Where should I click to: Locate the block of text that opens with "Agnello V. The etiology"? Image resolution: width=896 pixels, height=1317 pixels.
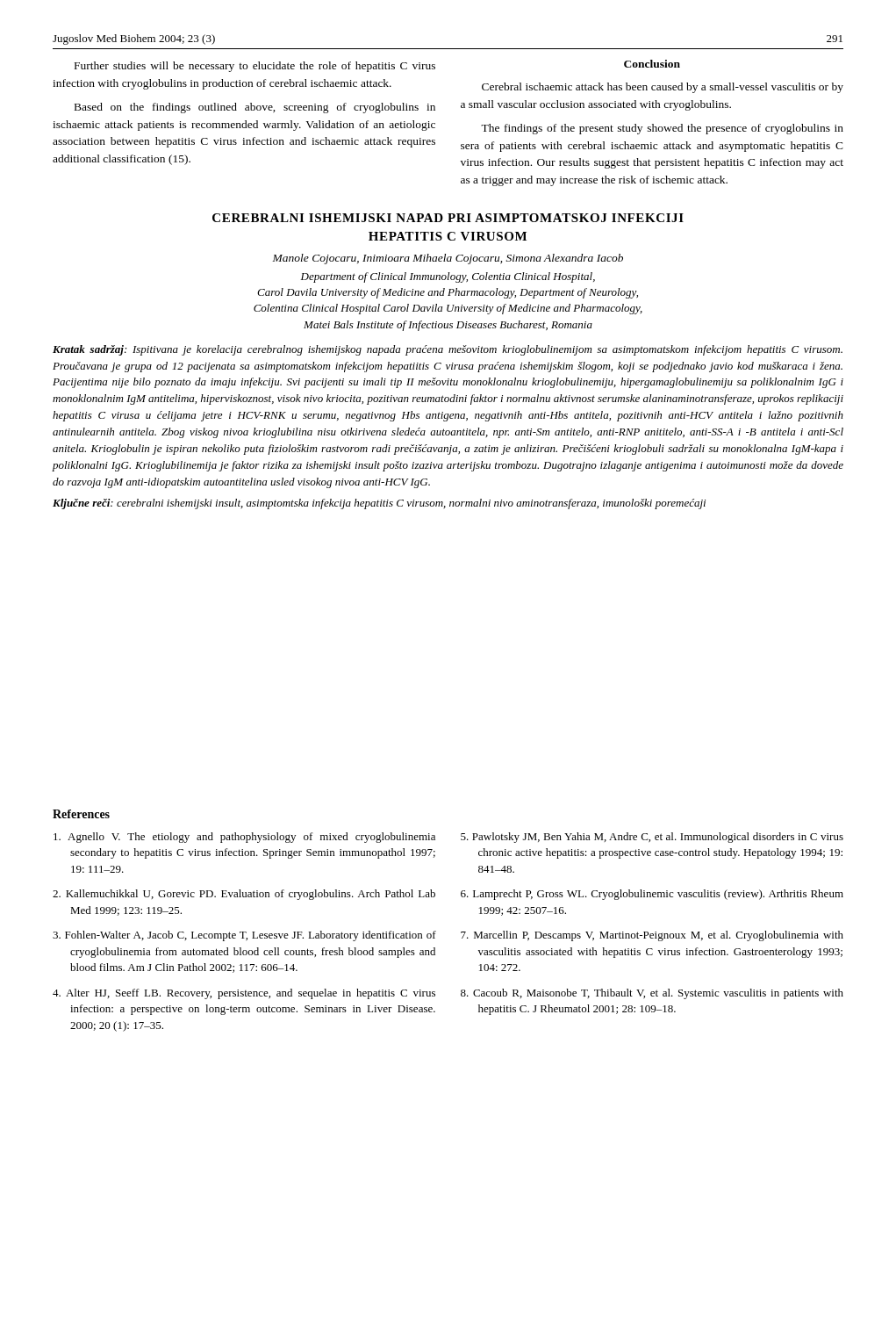click(244, 852)
